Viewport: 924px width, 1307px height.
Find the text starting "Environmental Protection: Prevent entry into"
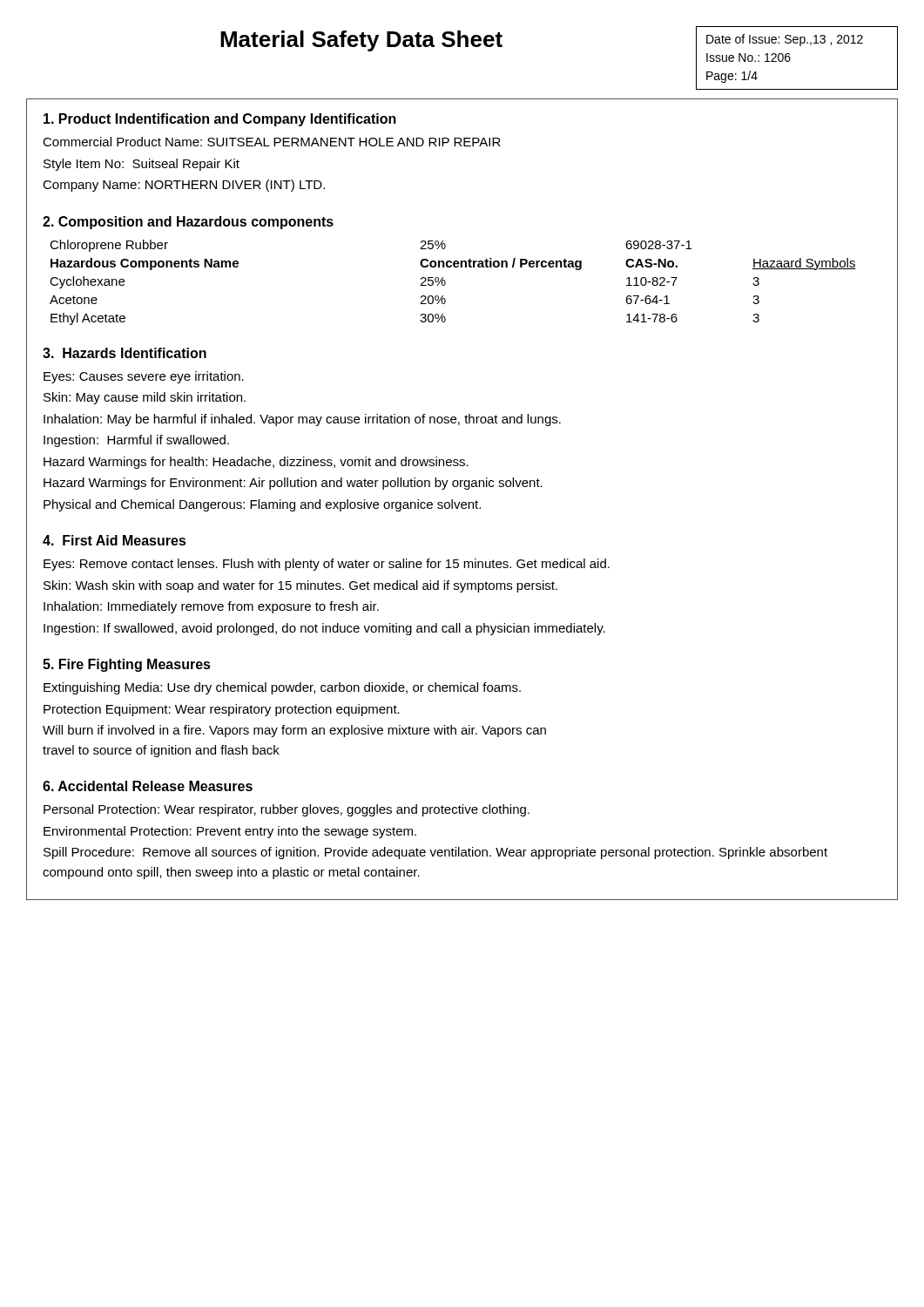[x=230, y=830]
